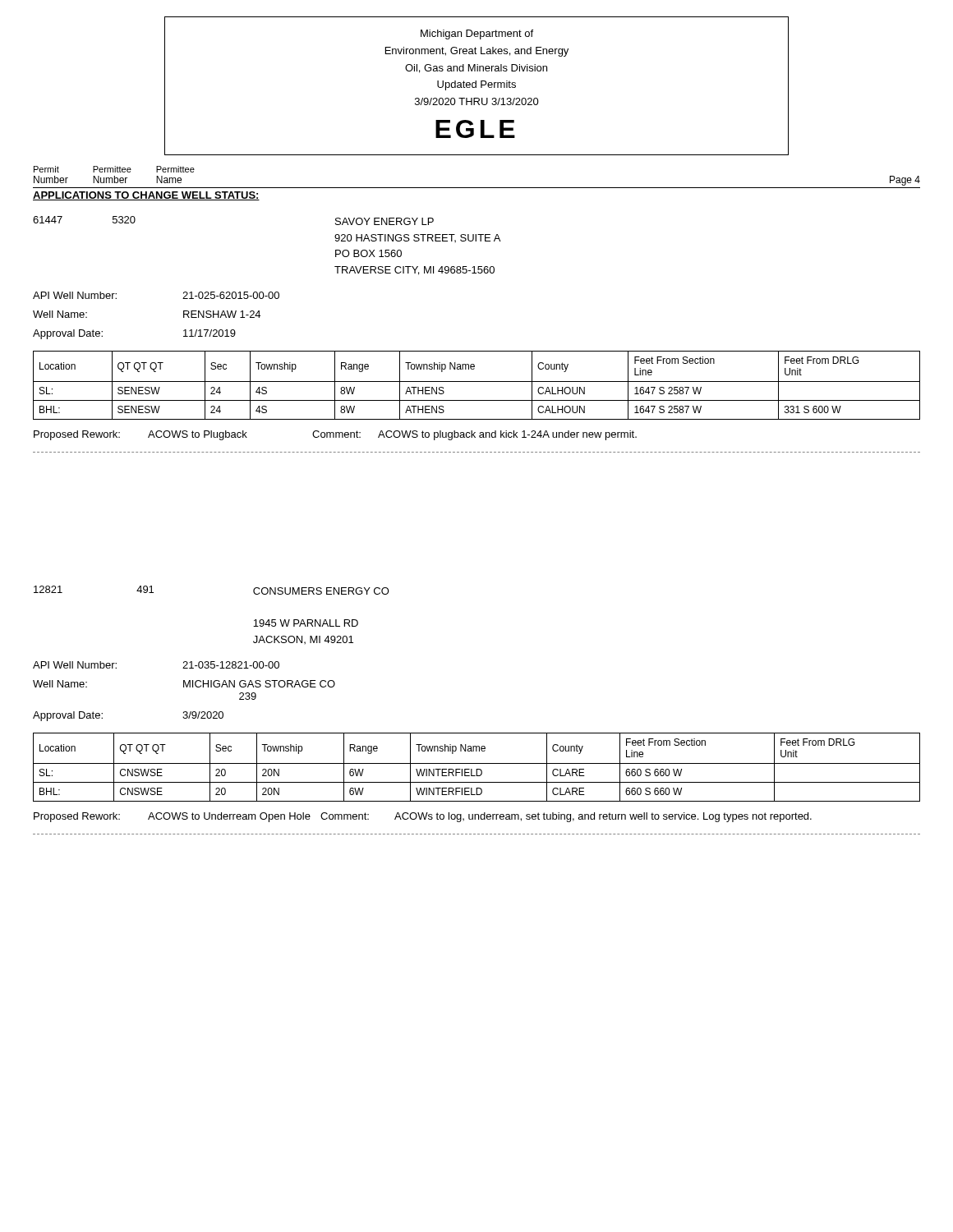
Task: Find the text containing "API Well Number: 21-035-12821-00-00"
Action: [x=72, y=665]
